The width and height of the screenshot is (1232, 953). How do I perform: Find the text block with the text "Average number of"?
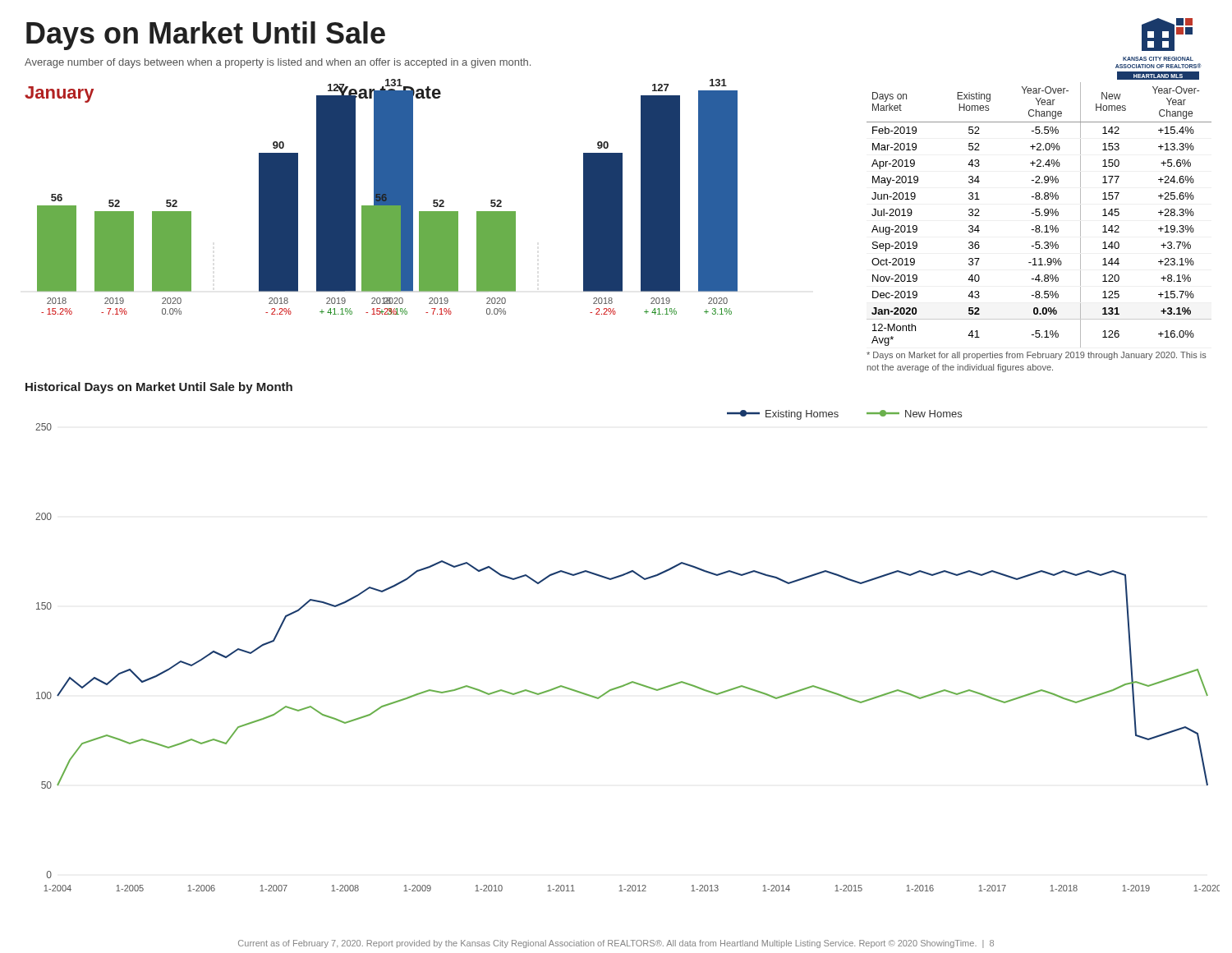pyautogui.click(x=278, y=62)
